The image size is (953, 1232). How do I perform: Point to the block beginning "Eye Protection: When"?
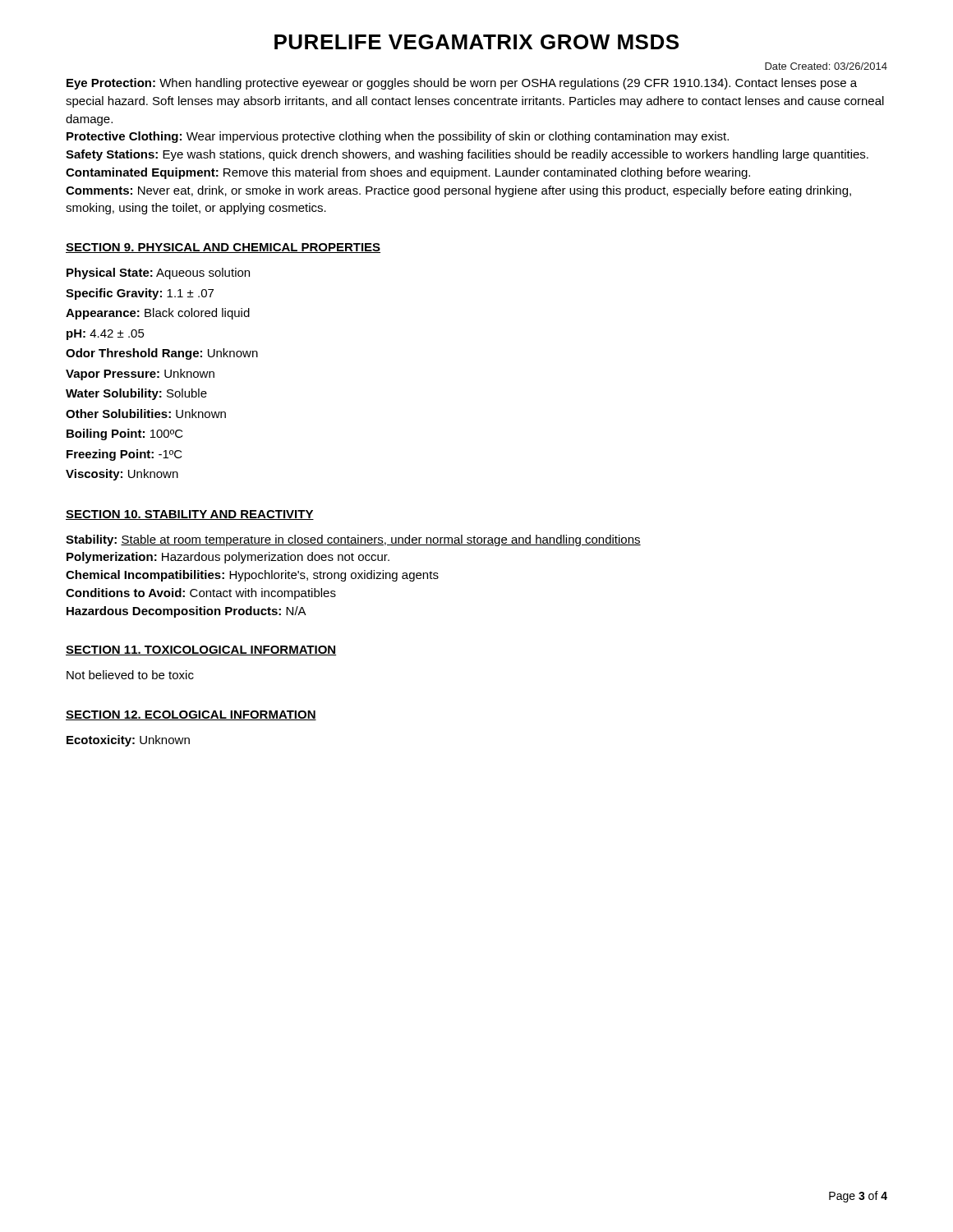475,145
